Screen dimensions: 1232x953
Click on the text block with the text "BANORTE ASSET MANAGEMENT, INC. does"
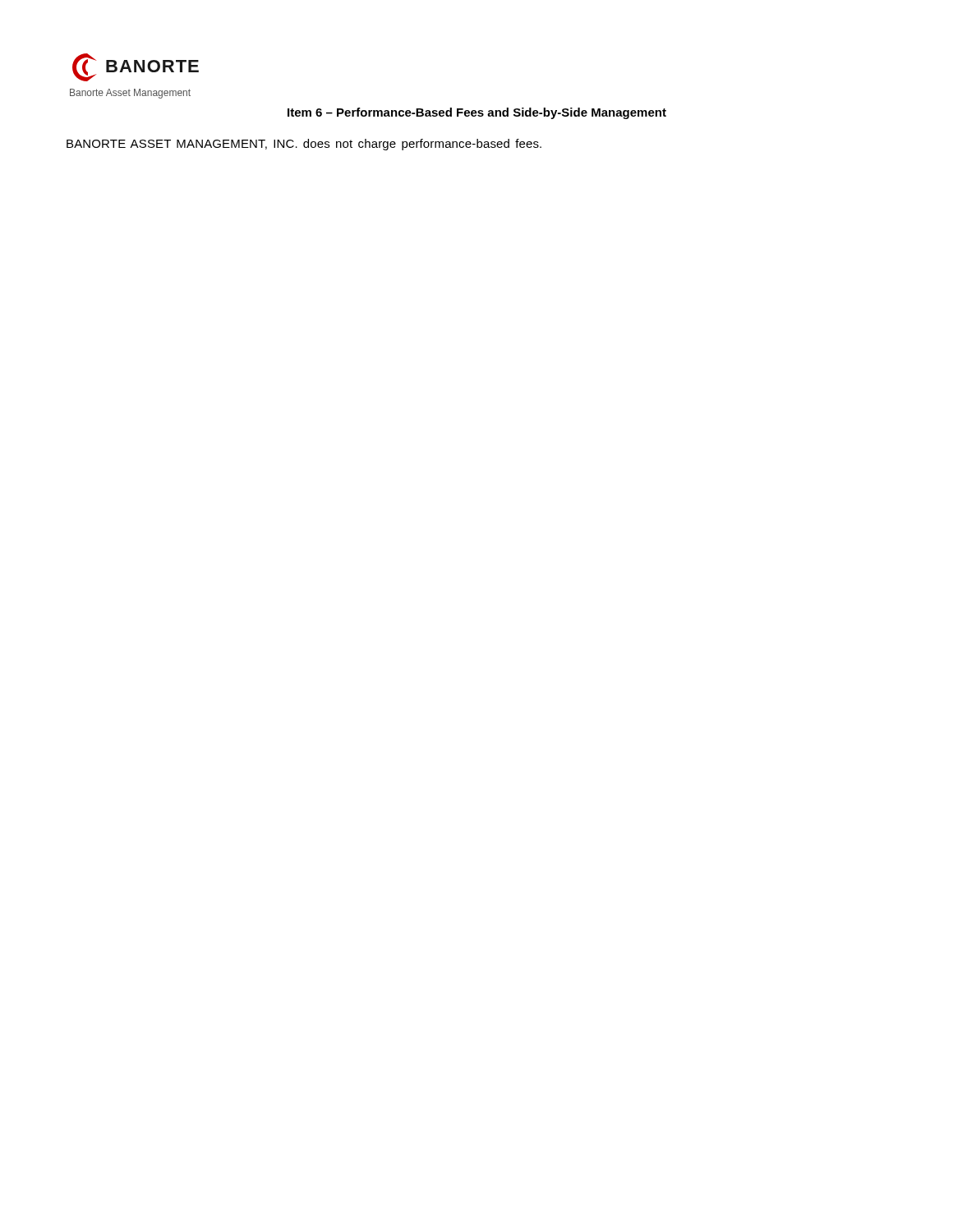coord(304,143)
